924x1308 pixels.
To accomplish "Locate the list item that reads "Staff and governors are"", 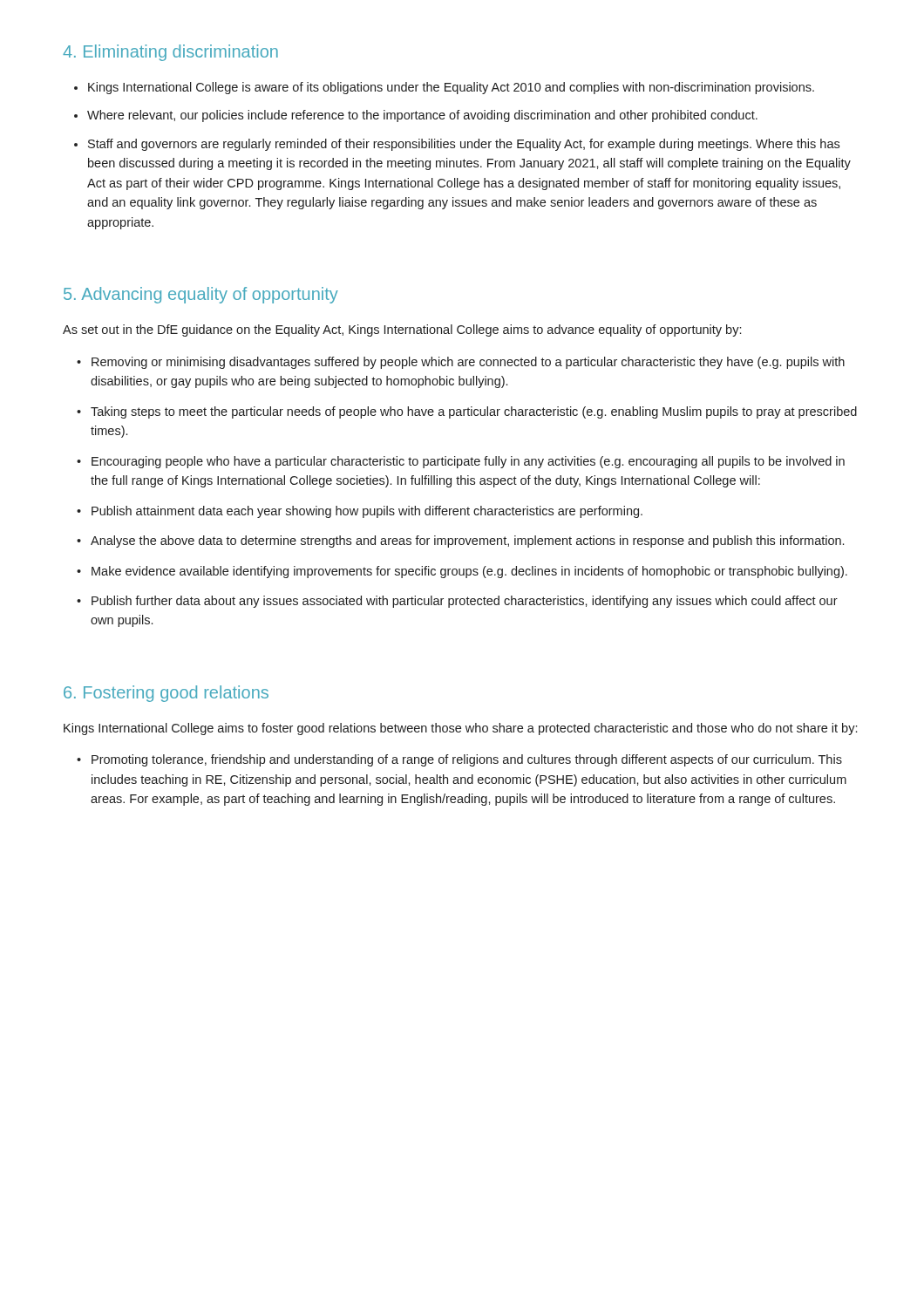I will pos(469,183).
